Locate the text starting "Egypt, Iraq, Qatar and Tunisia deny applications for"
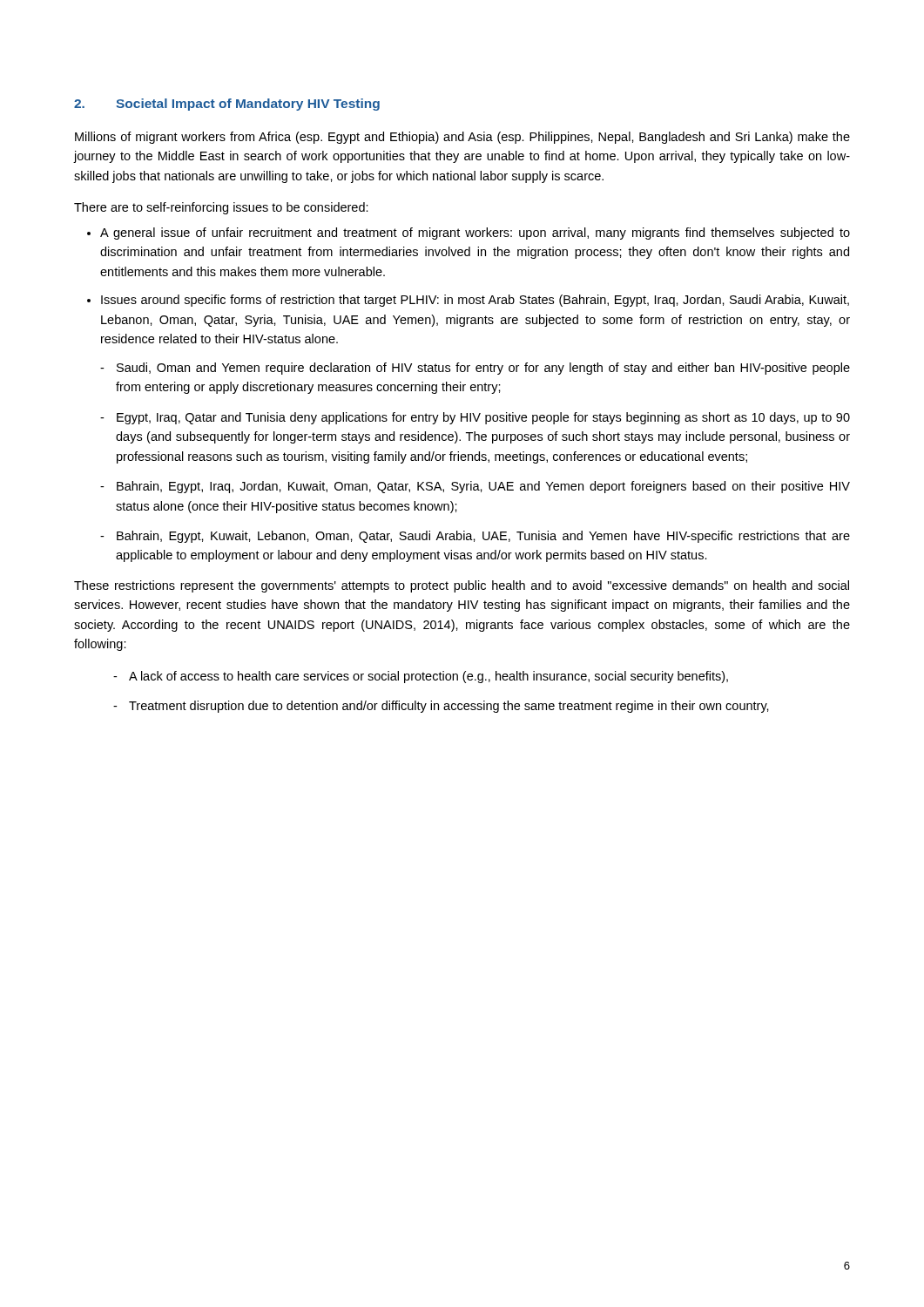Image resolution: width=924 pixels, height=1307 pixels. point(483,437)
